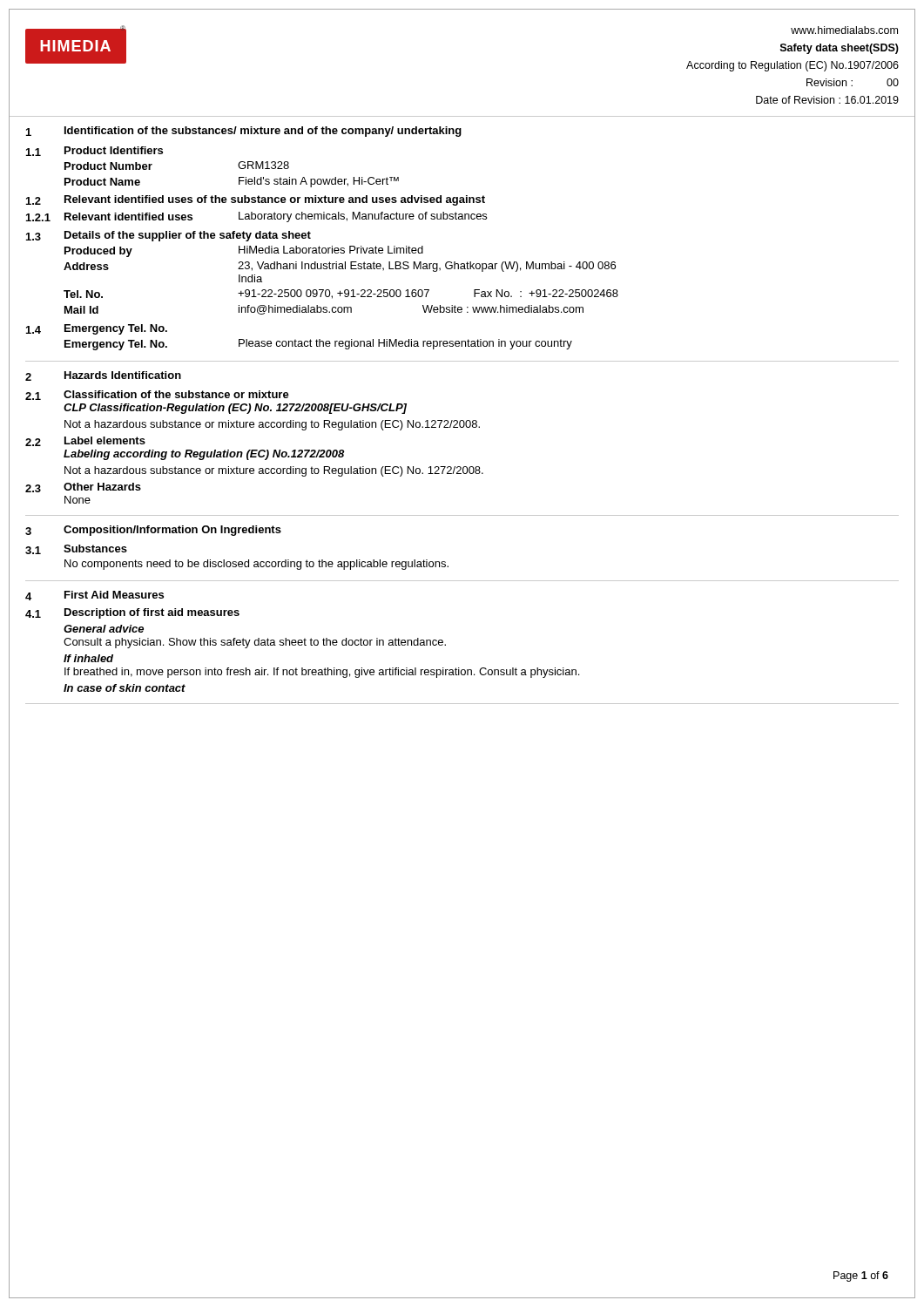Image resolution: width=924 pixels, height=1307 pixels.
Task: Navigate to the text block starting "1 Identification of the"
Action: pyautogui.click(x=462, y=131)
